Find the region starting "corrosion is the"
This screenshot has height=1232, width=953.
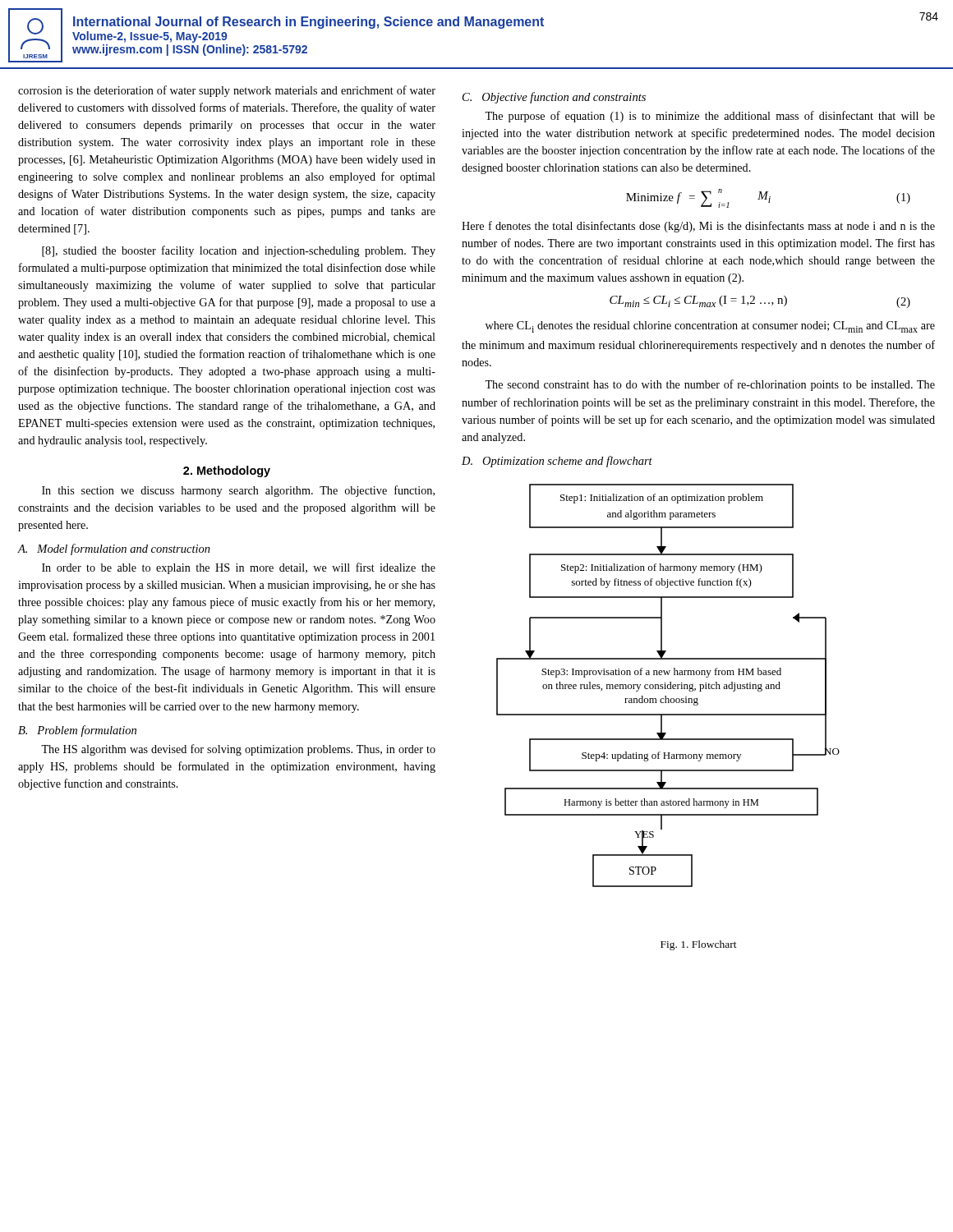tap(227, 159)
